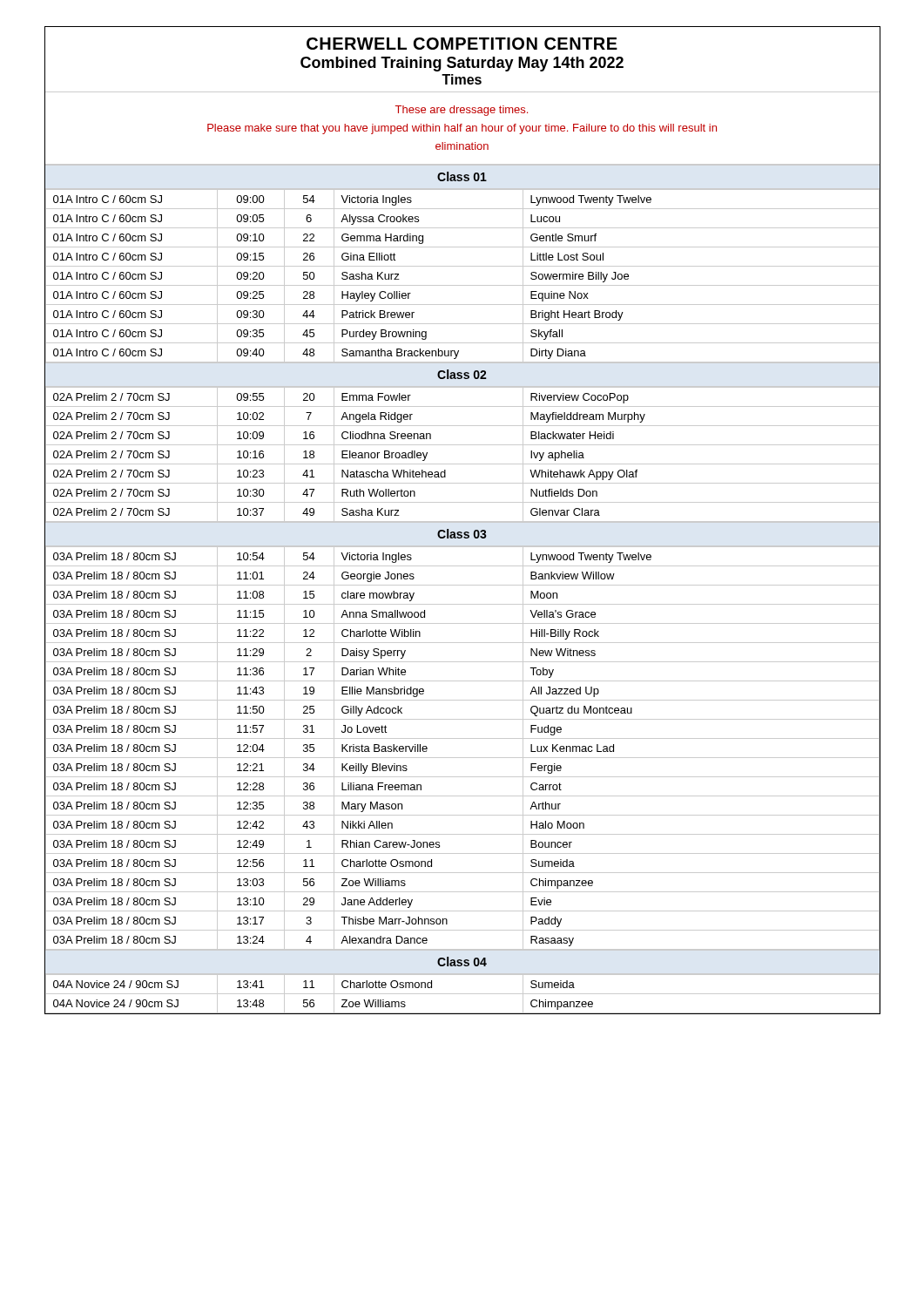This screenshot has height=1307, width=924.
Task: Click on the table containing "03A Prelim 18"
Action: (x=462, y=748)
